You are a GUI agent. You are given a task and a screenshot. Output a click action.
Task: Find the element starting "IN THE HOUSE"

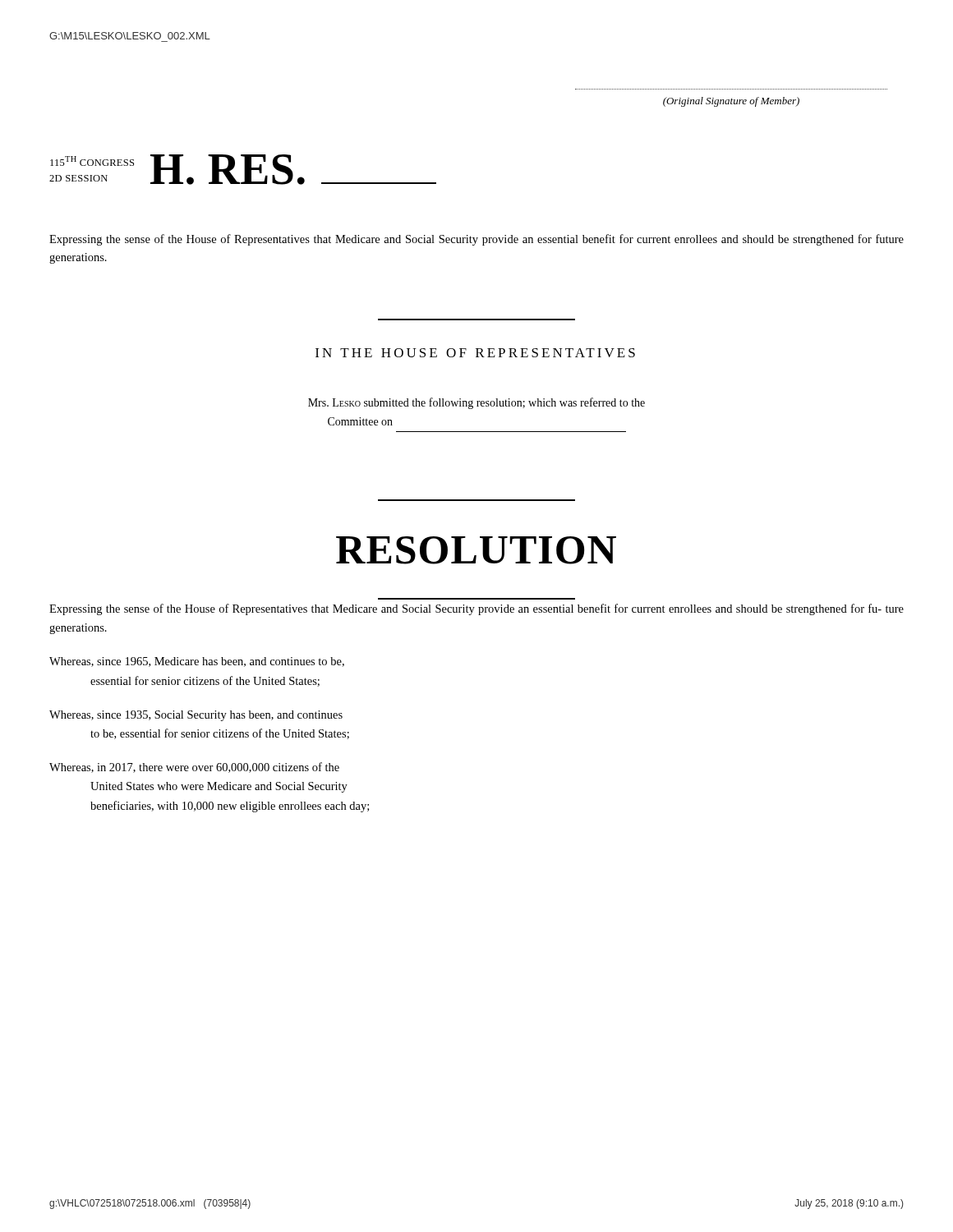coord(476,353)
